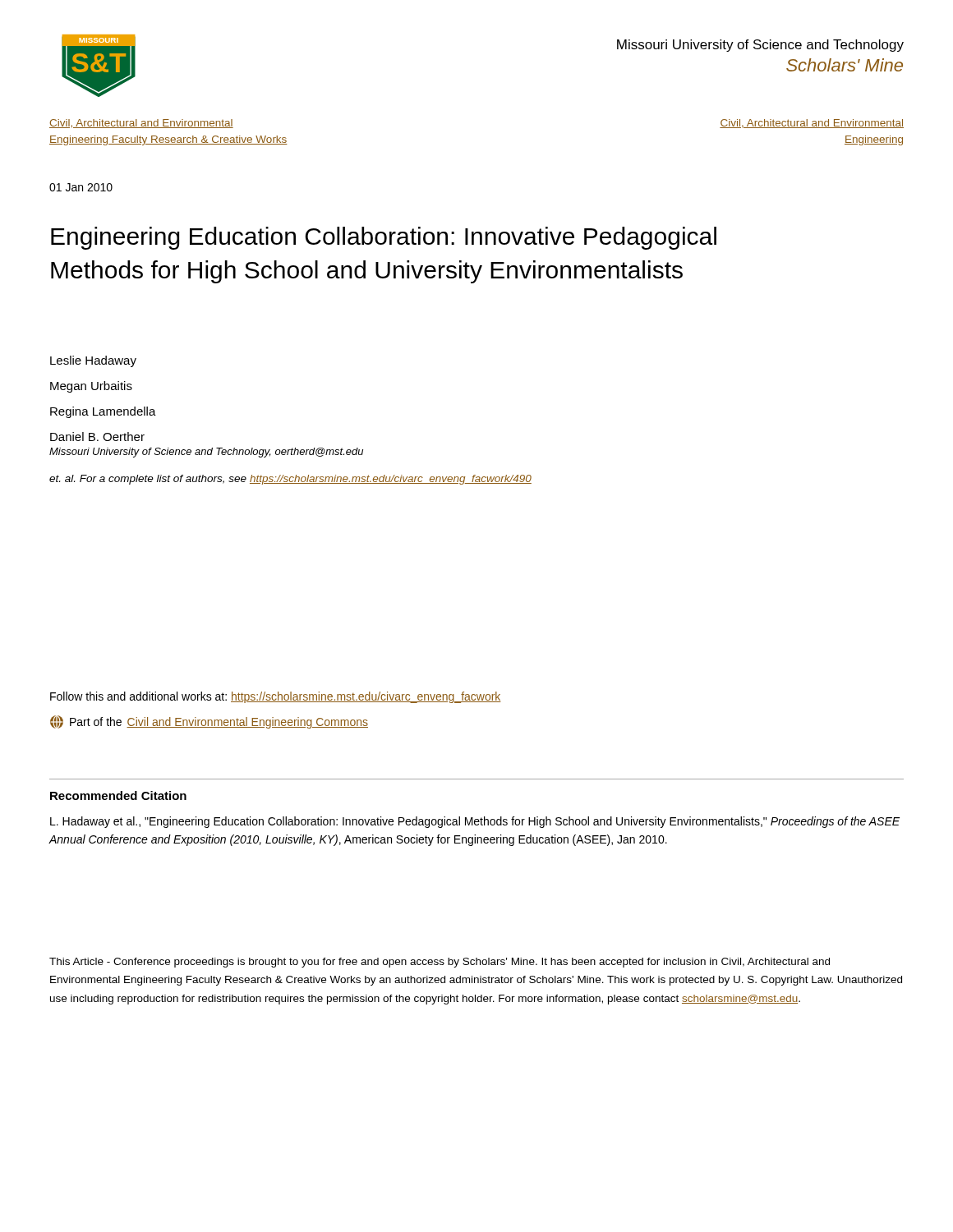Navigate to the region starting "Missouri University of Science and Technology Scholars' Mine"
Image resolution: width=953 pixels, height=1232 pixels.
760,46
